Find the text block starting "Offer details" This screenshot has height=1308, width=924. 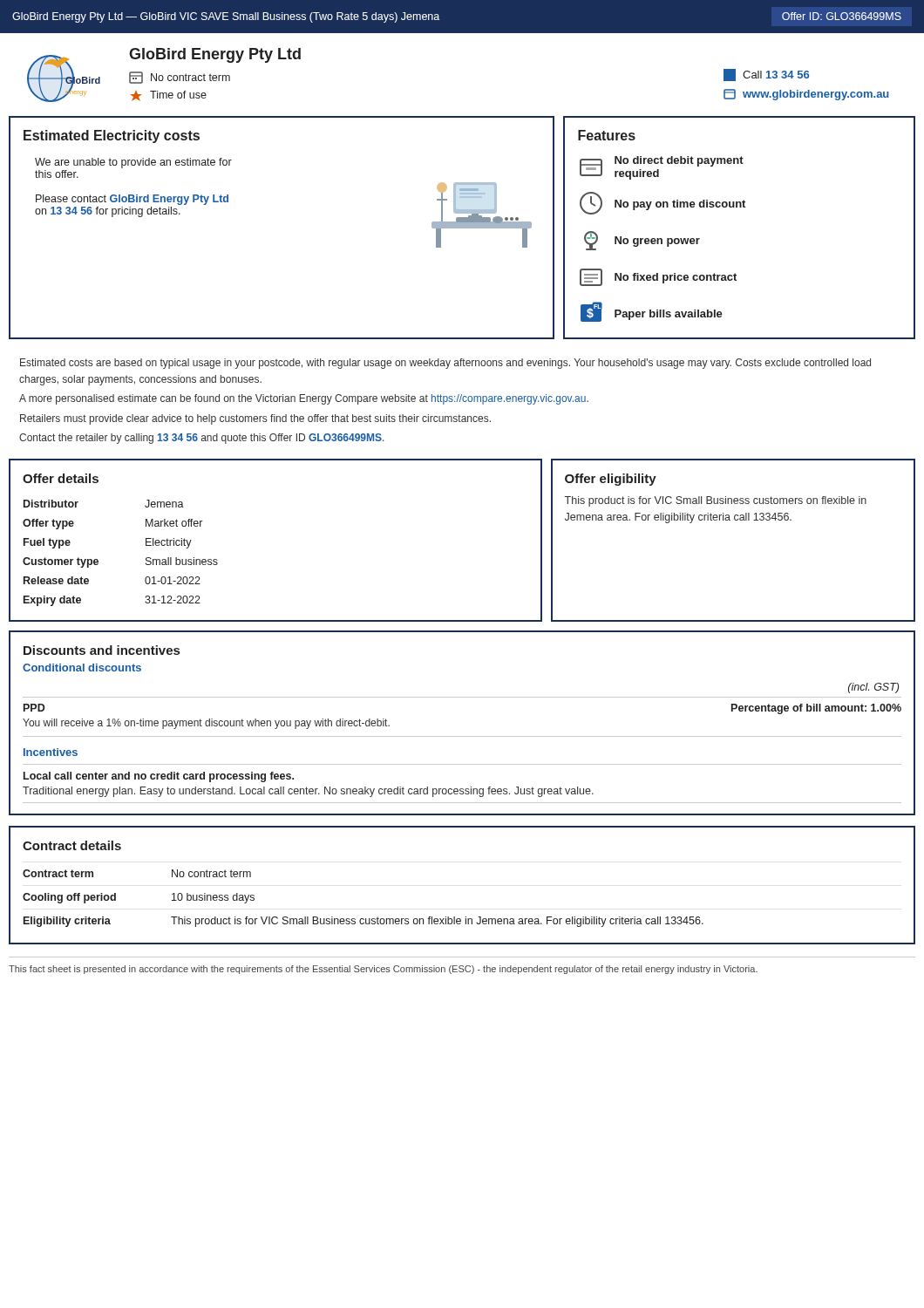pos(61,478)
